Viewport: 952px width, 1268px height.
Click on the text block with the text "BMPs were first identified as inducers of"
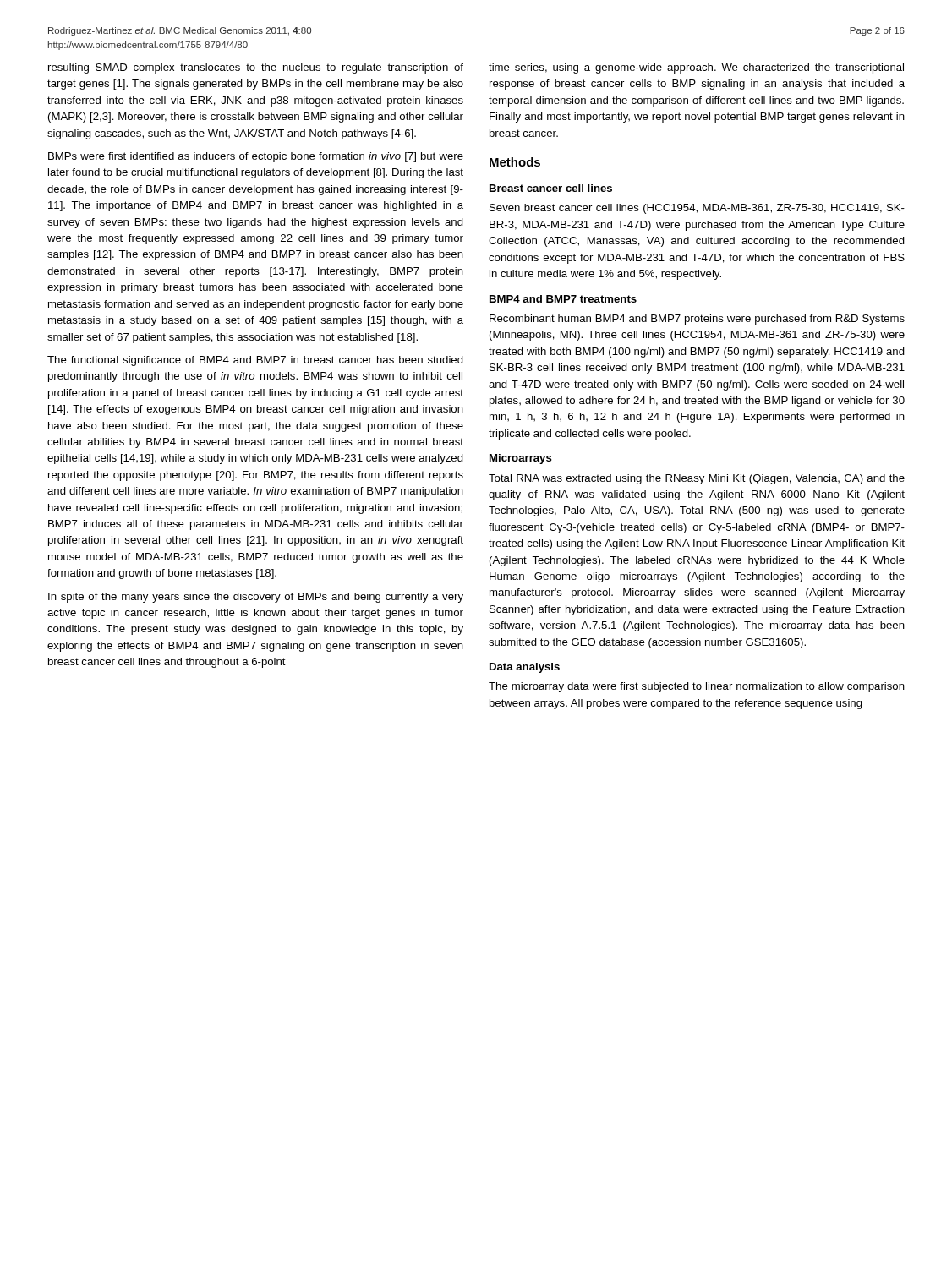tap(255, 246)
